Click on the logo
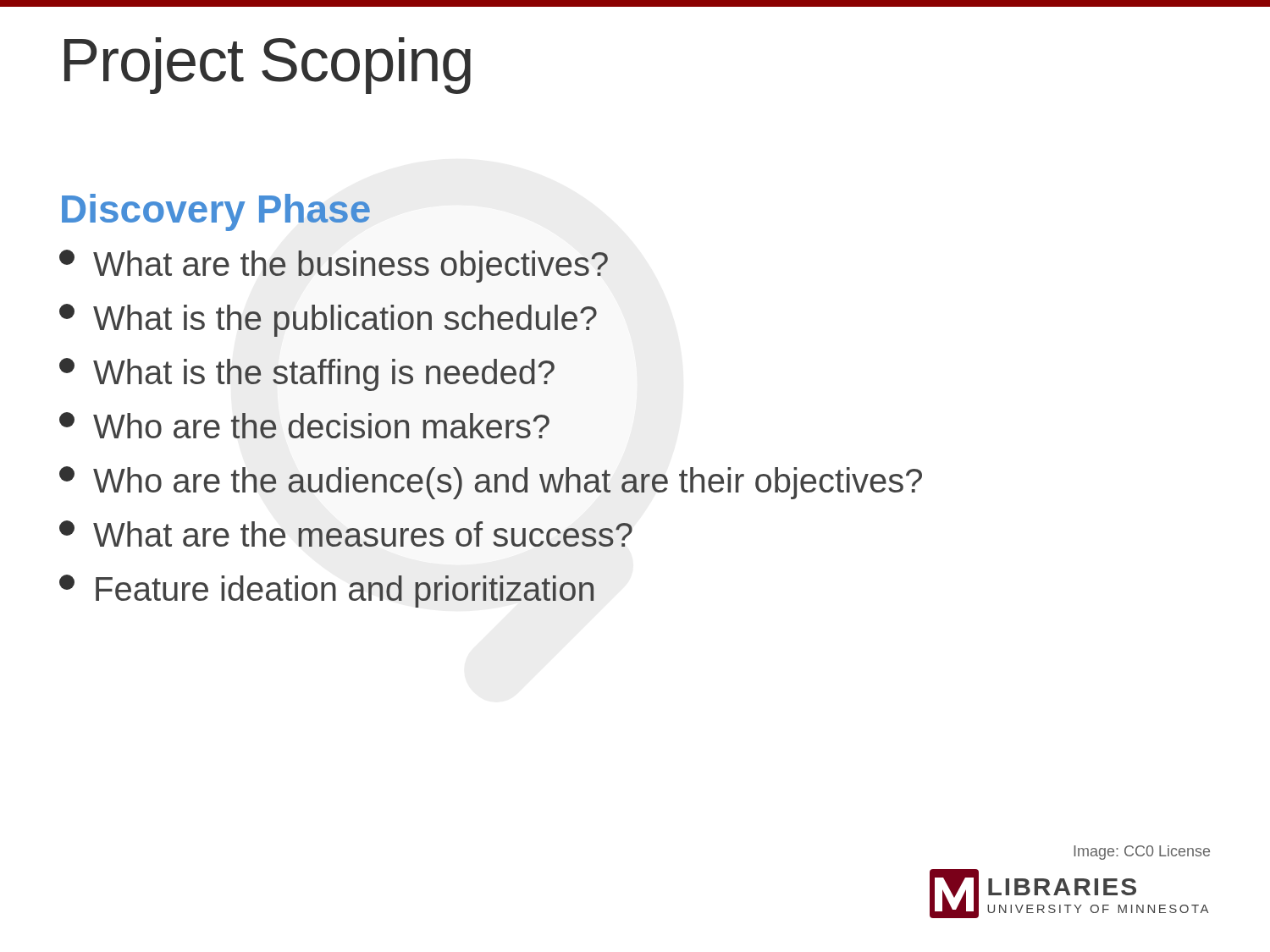 1070,894
